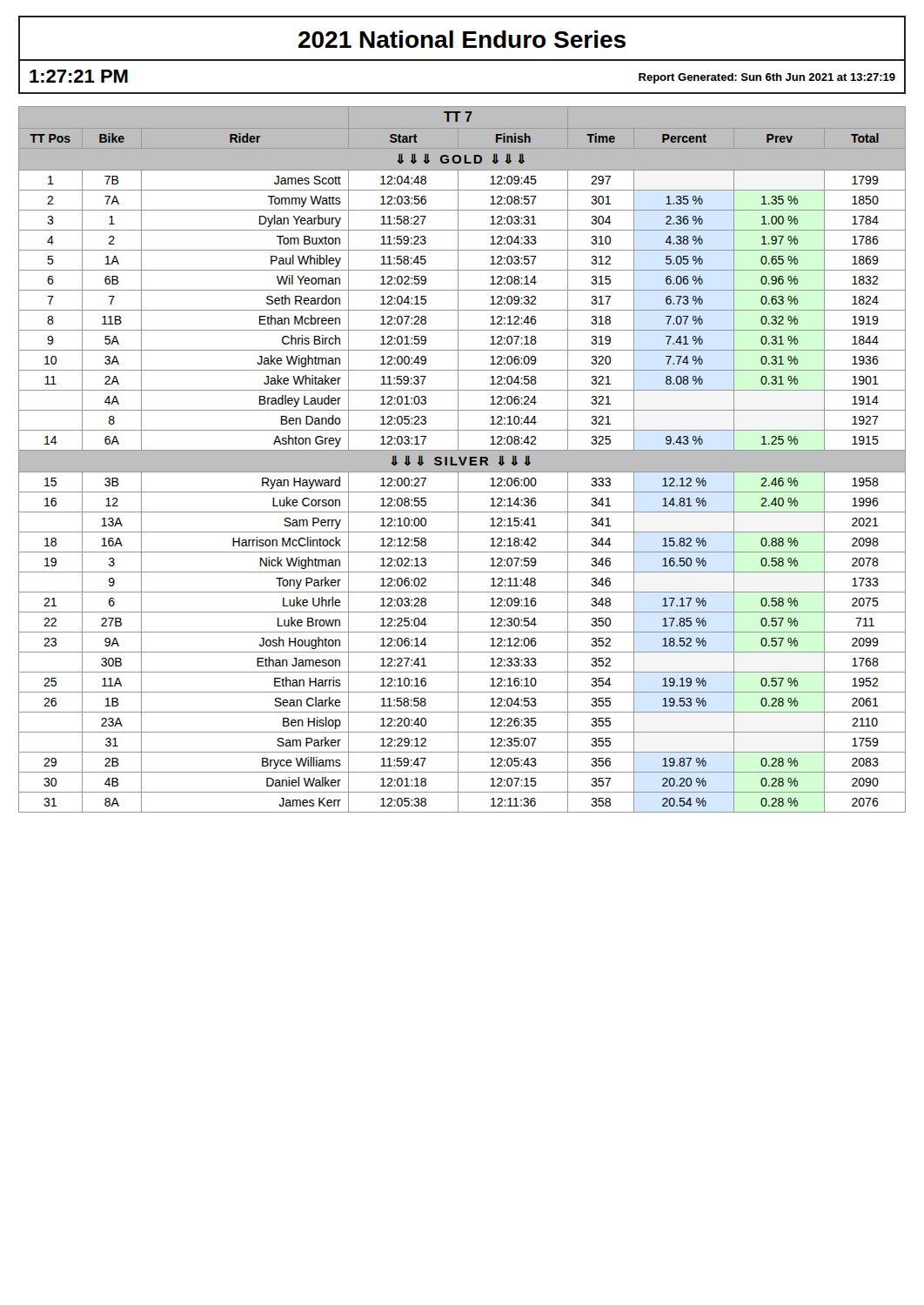
Task: Click on the table containing "17.17 %"
Action: click(x=462, y=459)
